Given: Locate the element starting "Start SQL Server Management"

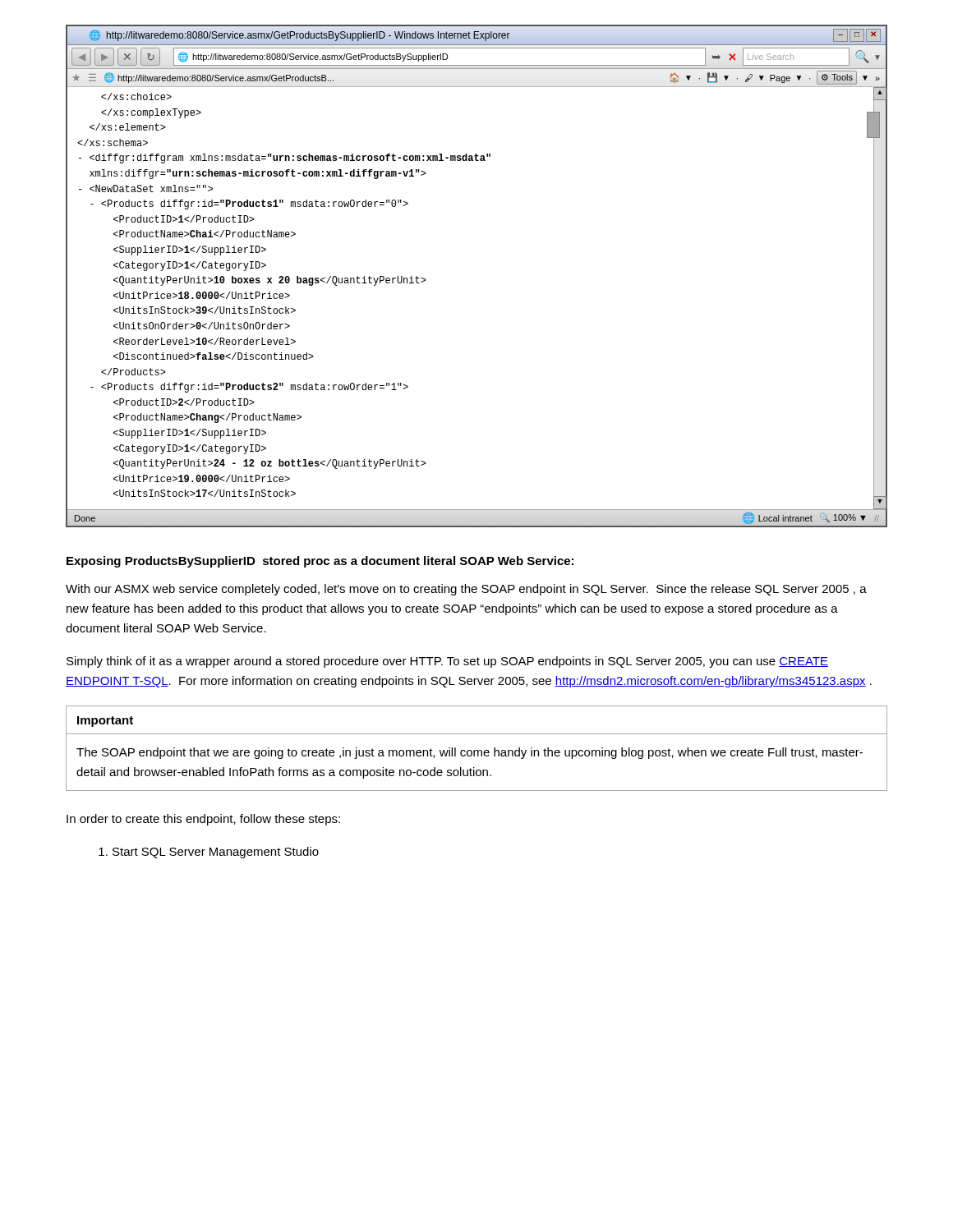Looking at the screenshot, I should (x=209, y=853).
